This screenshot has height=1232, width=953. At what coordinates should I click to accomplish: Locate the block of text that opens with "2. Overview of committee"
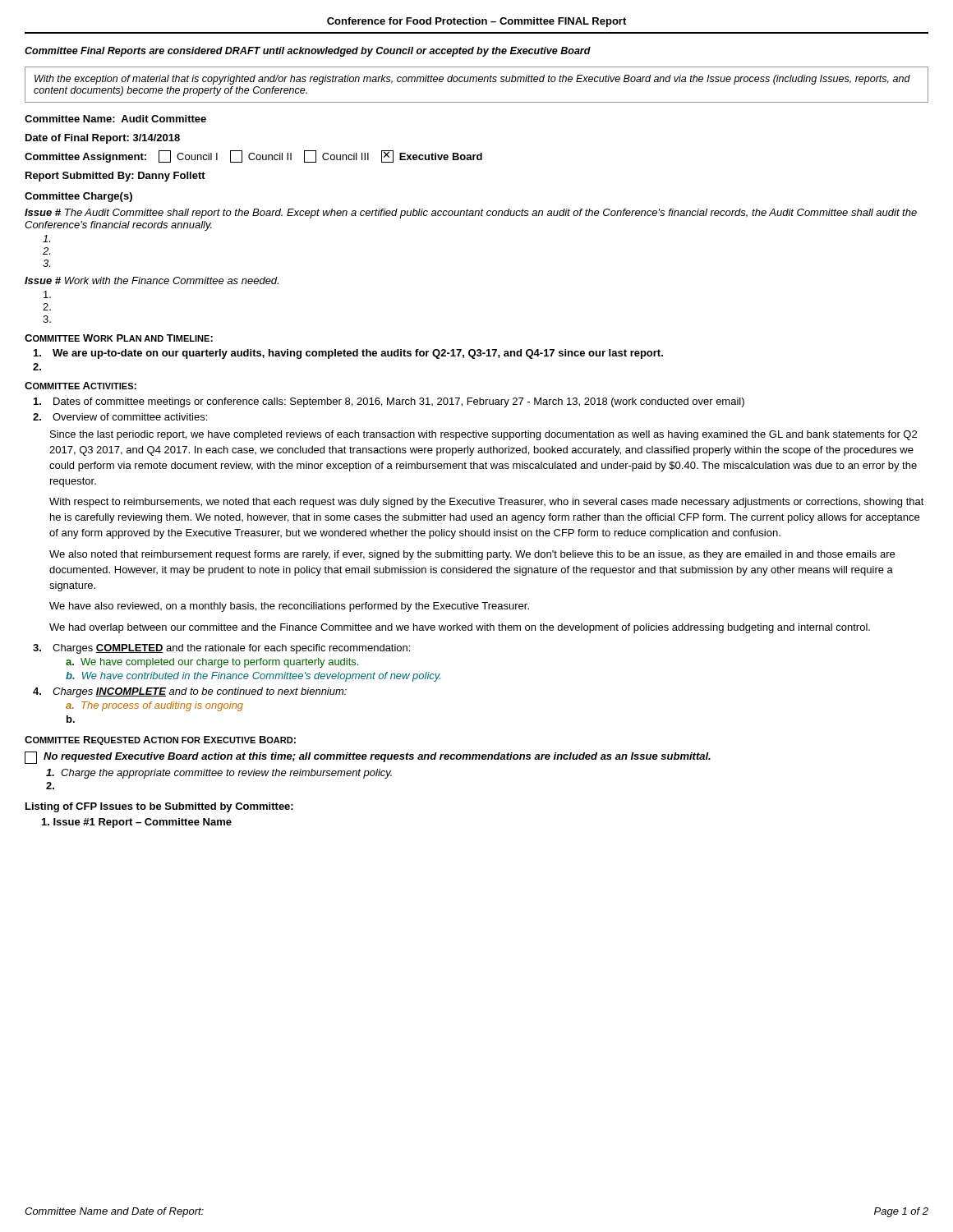pyautogui.click(x=120, y=417)
